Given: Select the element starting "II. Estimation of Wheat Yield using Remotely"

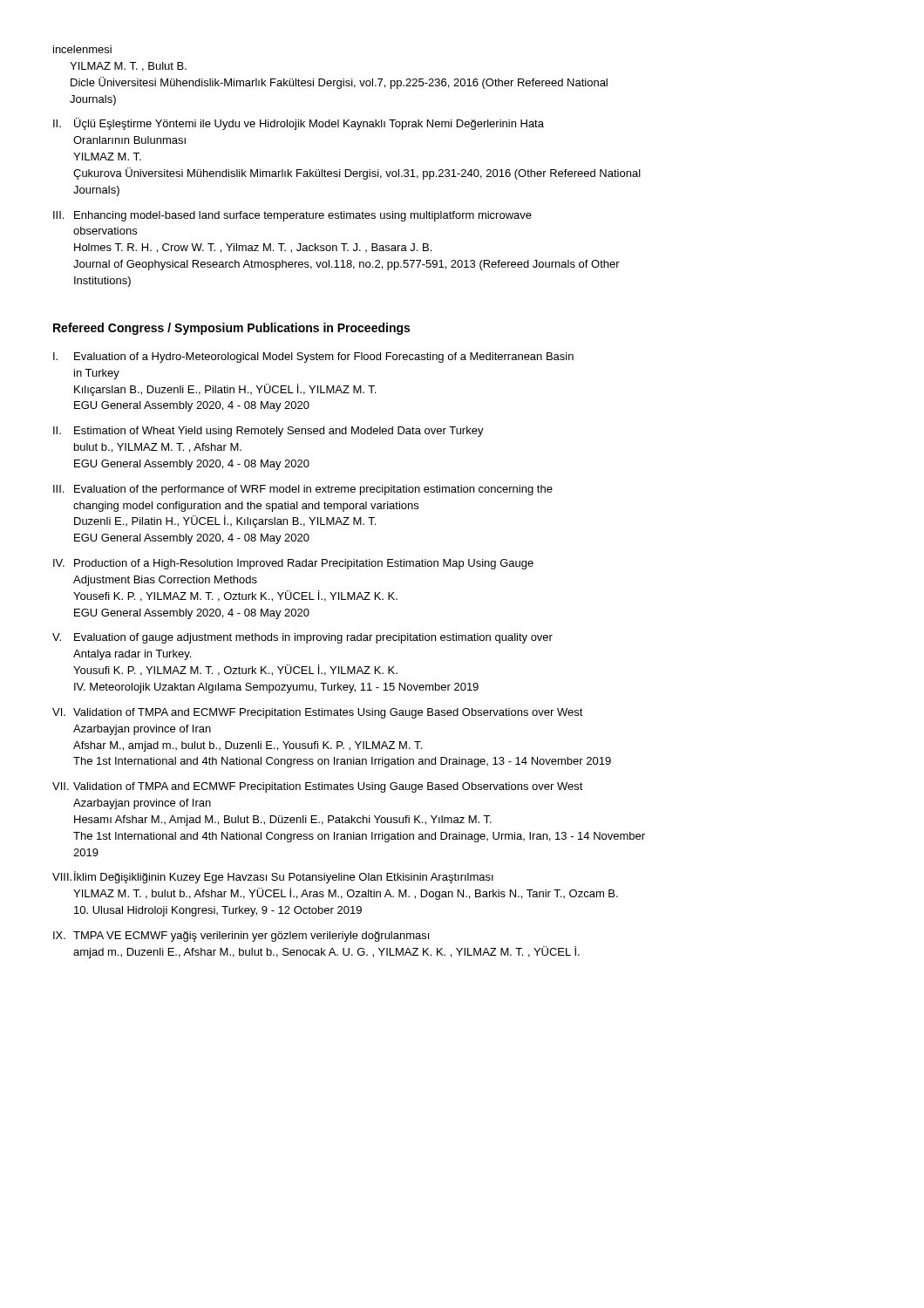Looking at the screenshot, I should pos(268,432).
